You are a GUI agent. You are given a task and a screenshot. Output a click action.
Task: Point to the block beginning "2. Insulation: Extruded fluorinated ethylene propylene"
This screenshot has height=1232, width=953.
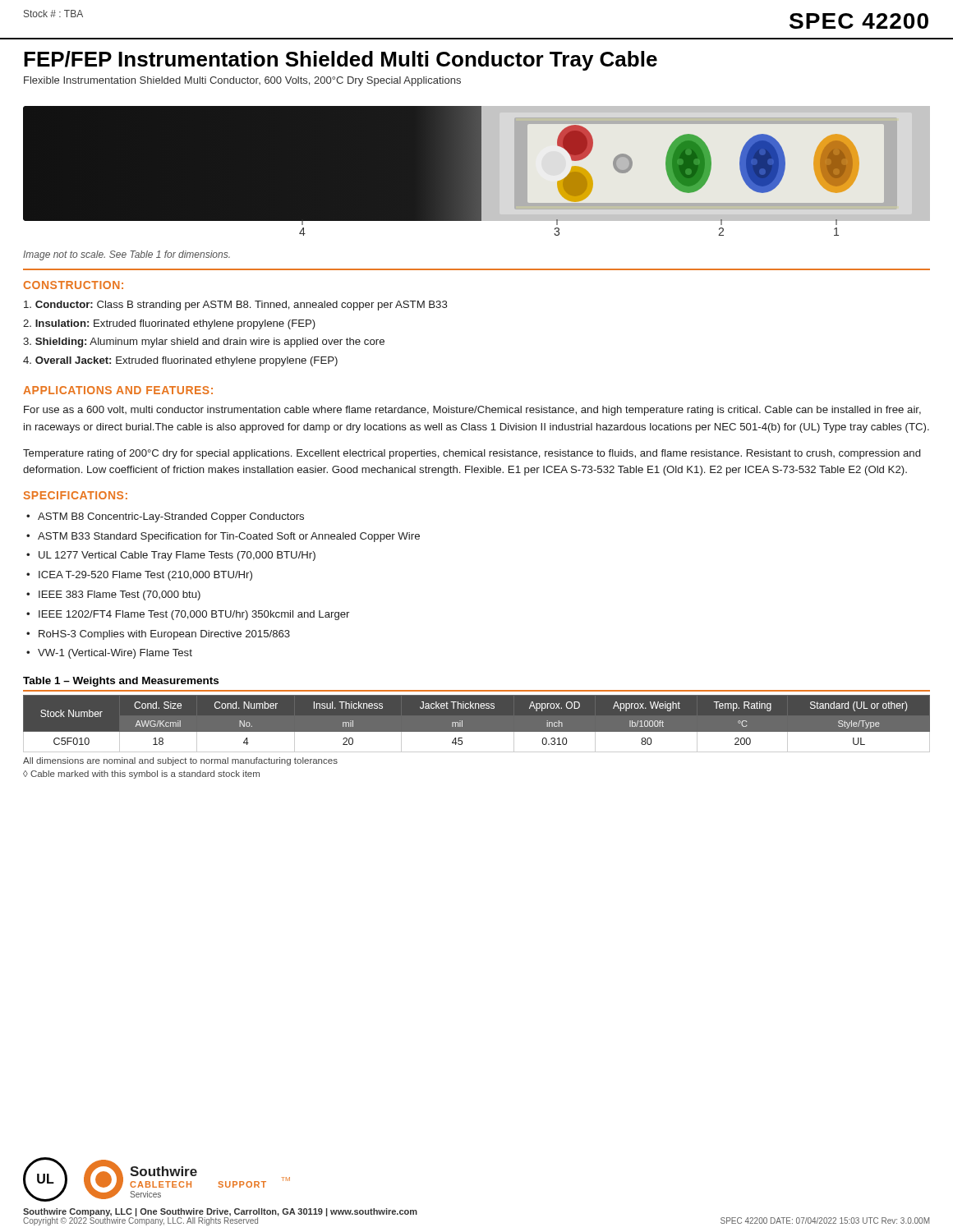[x=169, y=323]
